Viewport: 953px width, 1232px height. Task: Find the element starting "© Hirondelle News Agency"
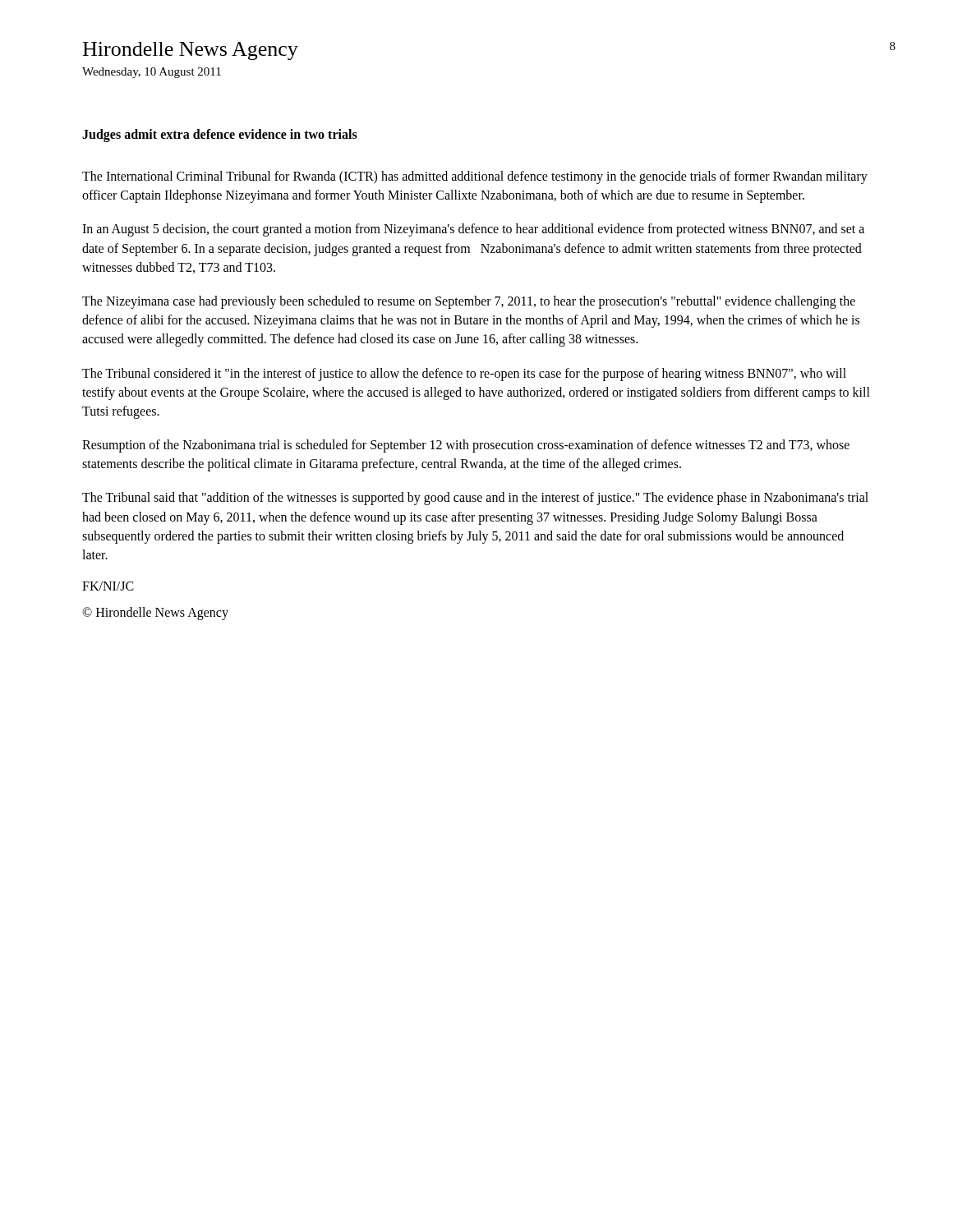coord(155,612)
